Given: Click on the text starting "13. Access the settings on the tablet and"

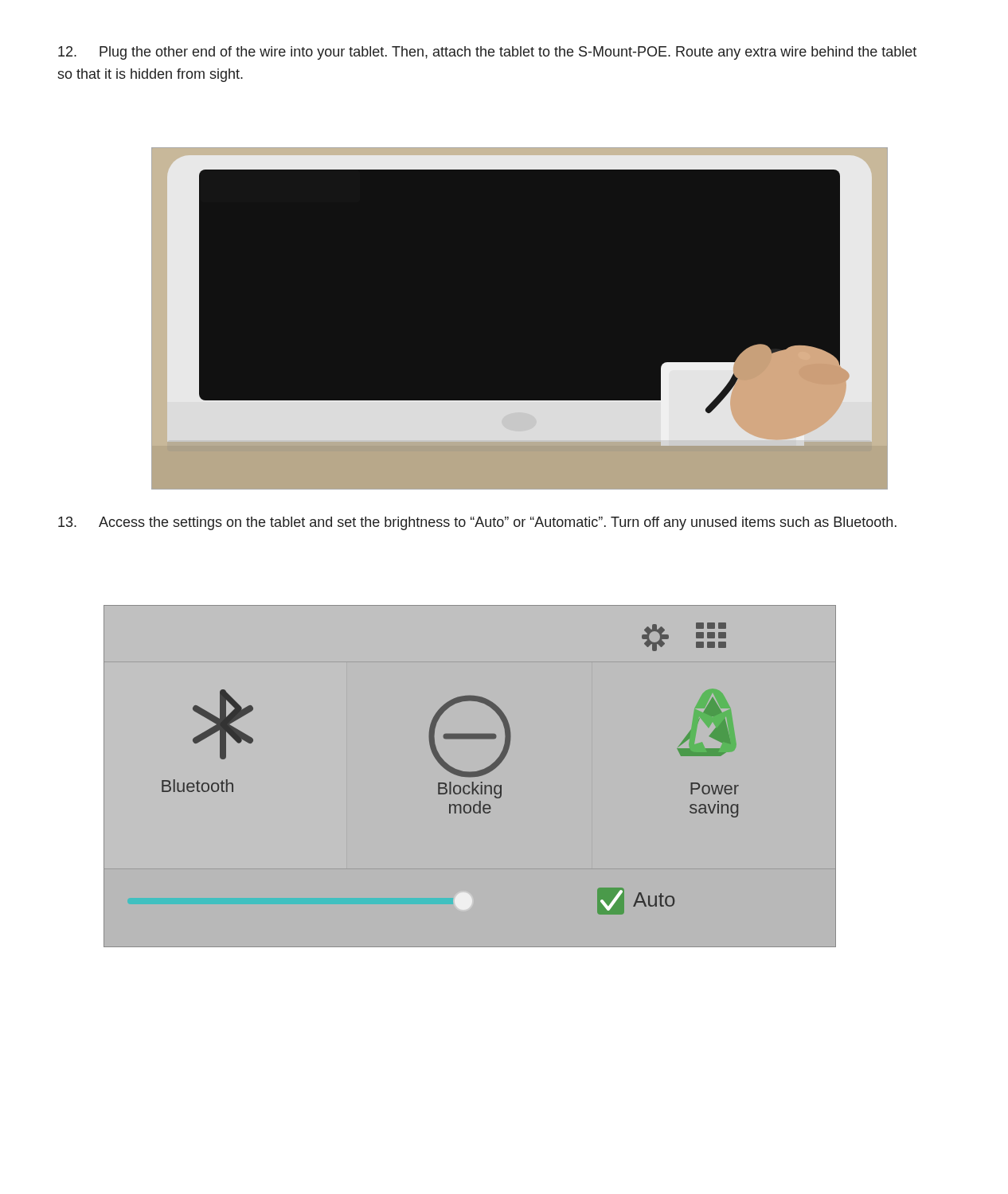Looking at the screenshot, I should 477,523.
